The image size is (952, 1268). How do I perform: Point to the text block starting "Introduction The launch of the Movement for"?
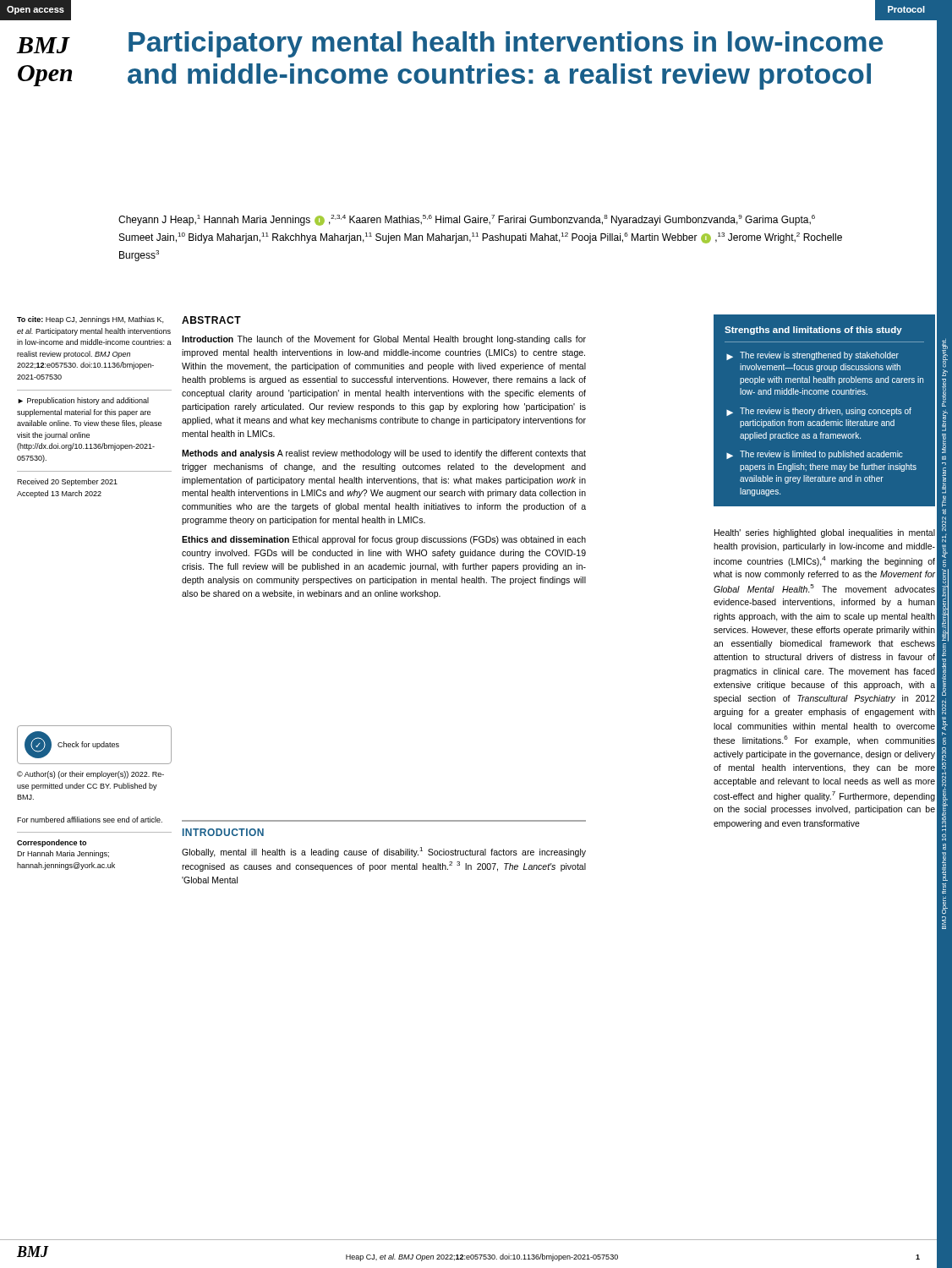click(x=384, y=467)
